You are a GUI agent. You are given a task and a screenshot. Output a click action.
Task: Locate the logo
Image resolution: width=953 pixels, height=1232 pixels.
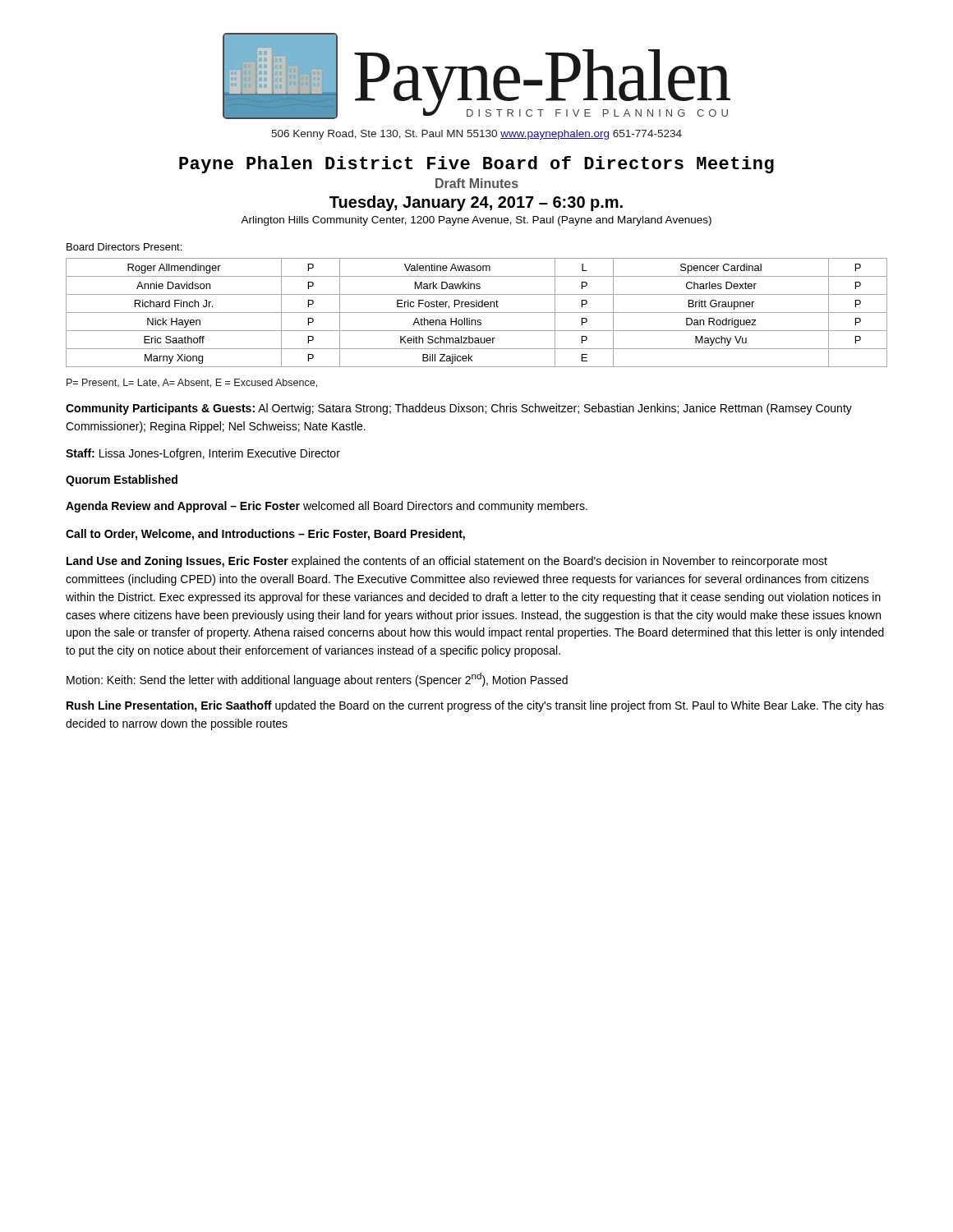[476, 78]
